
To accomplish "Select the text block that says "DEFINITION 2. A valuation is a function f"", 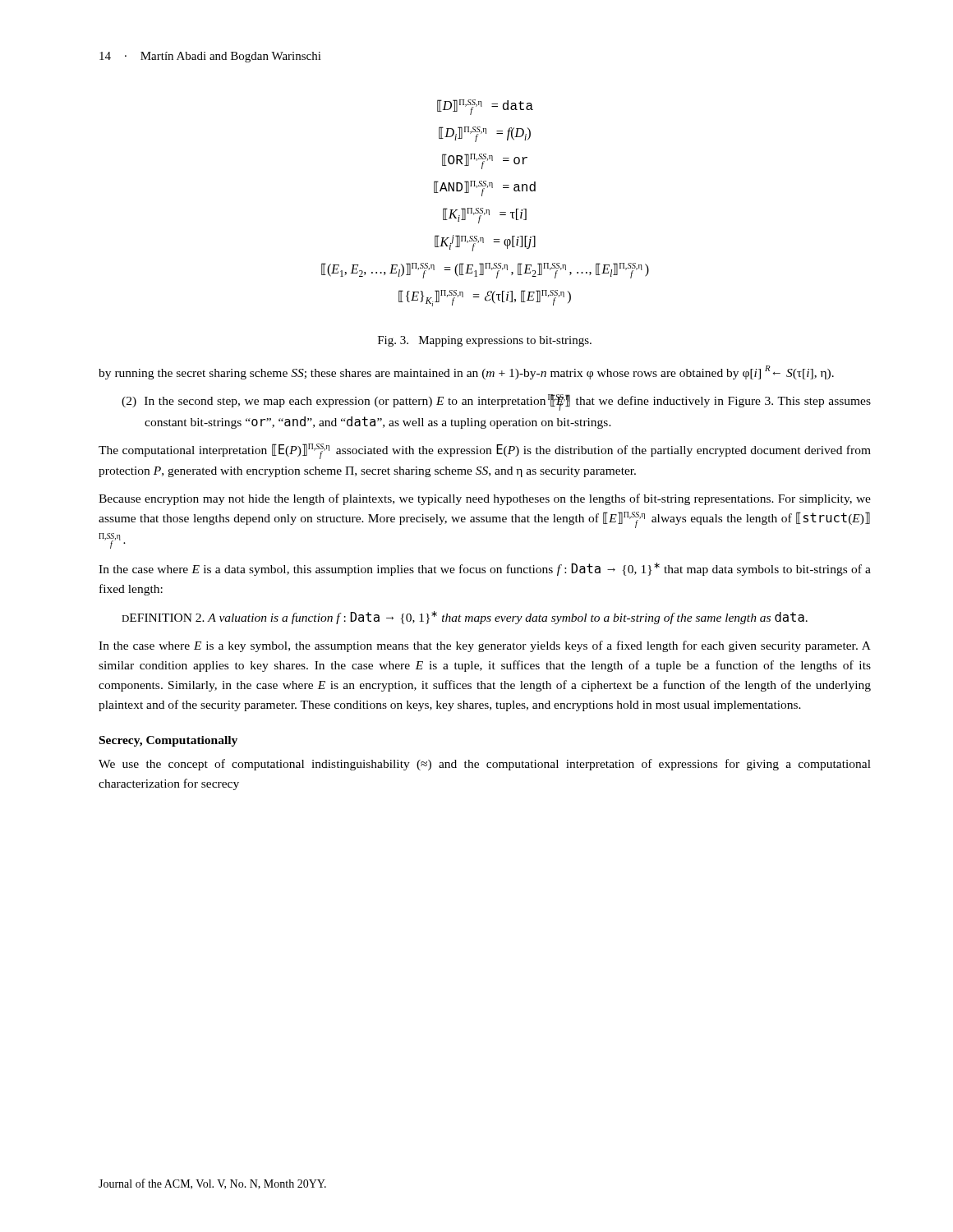I will point(465,617).
